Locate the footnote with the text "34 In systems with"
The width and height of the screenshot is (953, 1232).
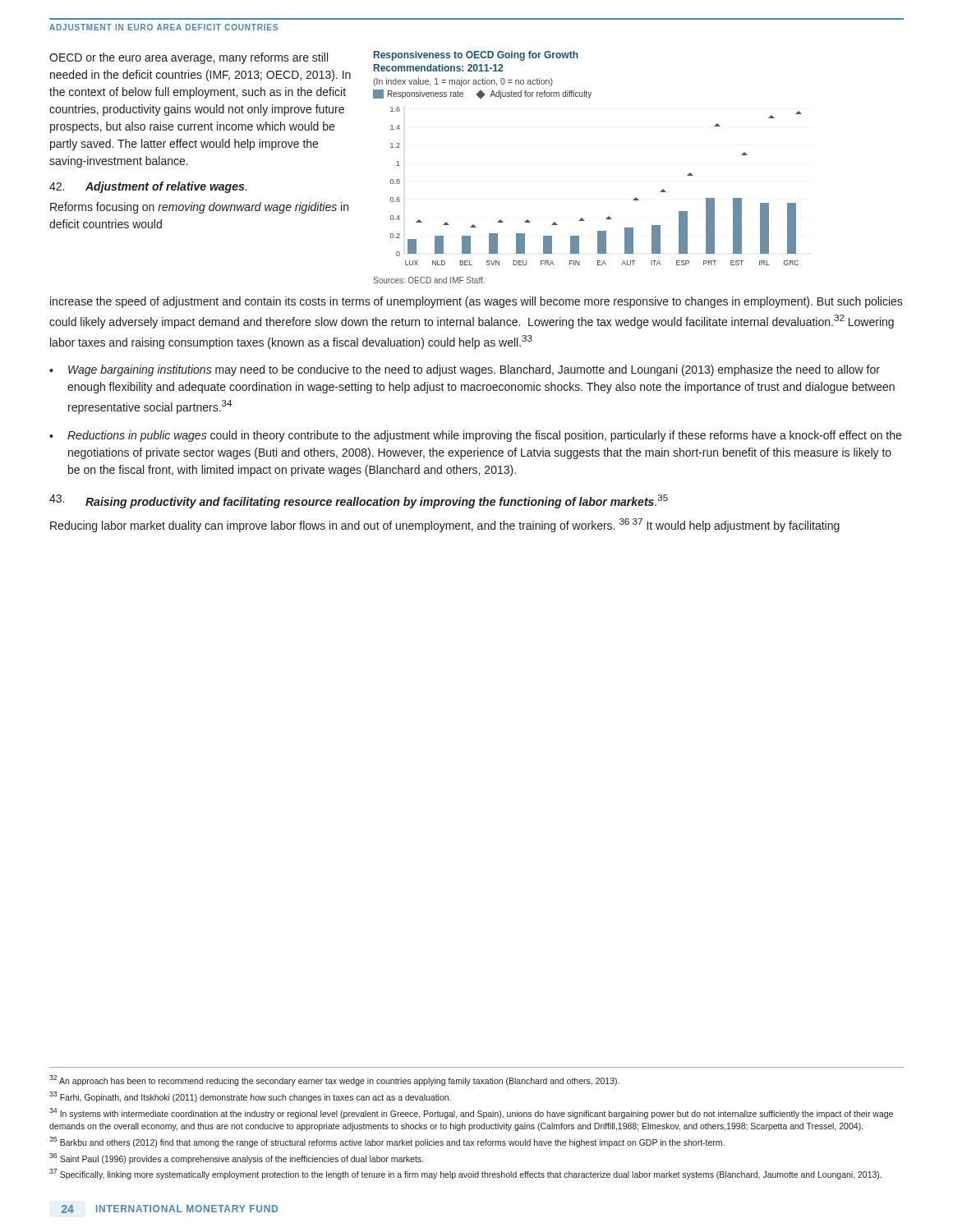point(471,1118)
